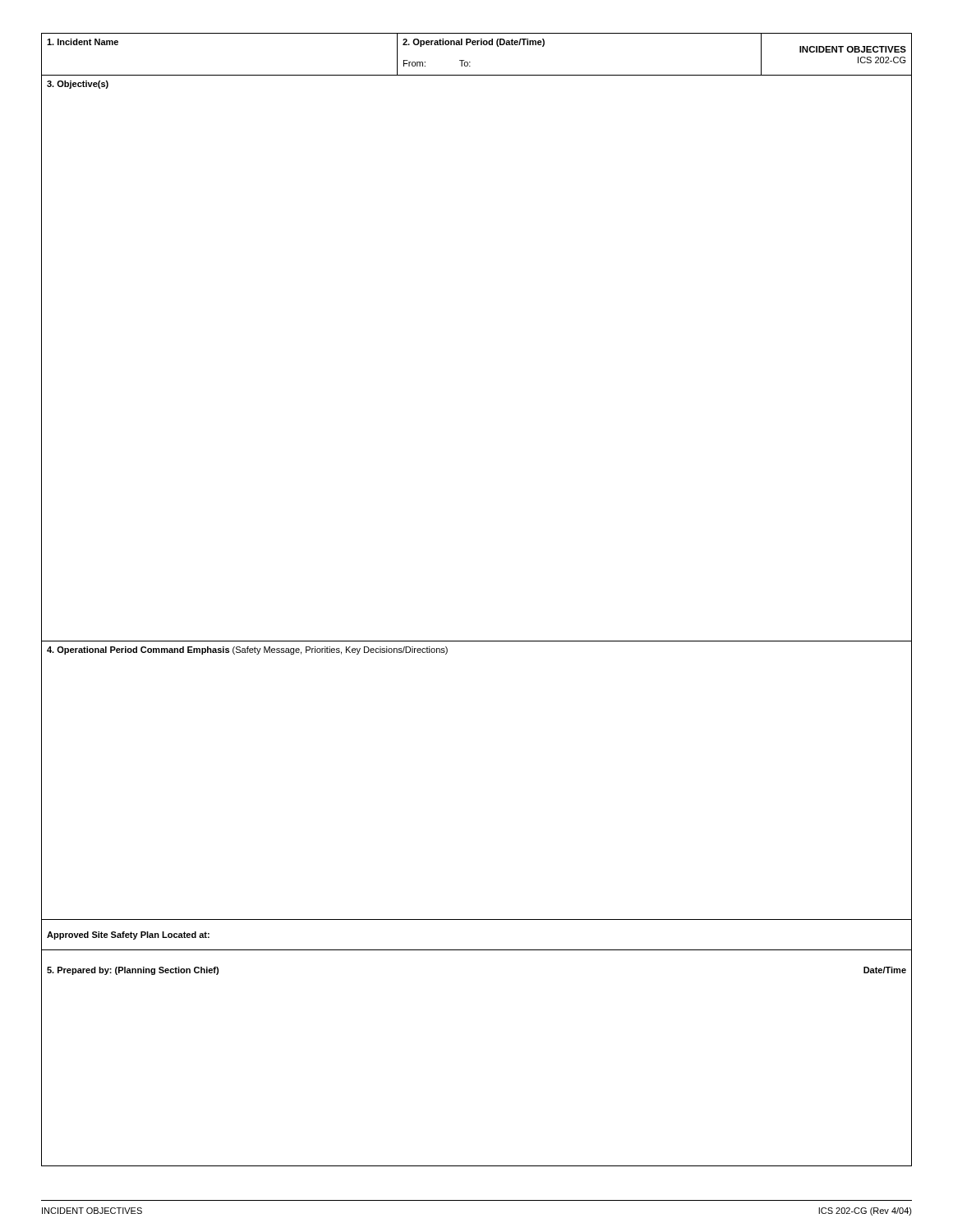Viewport: 953px width, 1232px height.
Task: Click on the table containing "Incident Name 2. Operational Period"
Action: [x=476, y=600]
